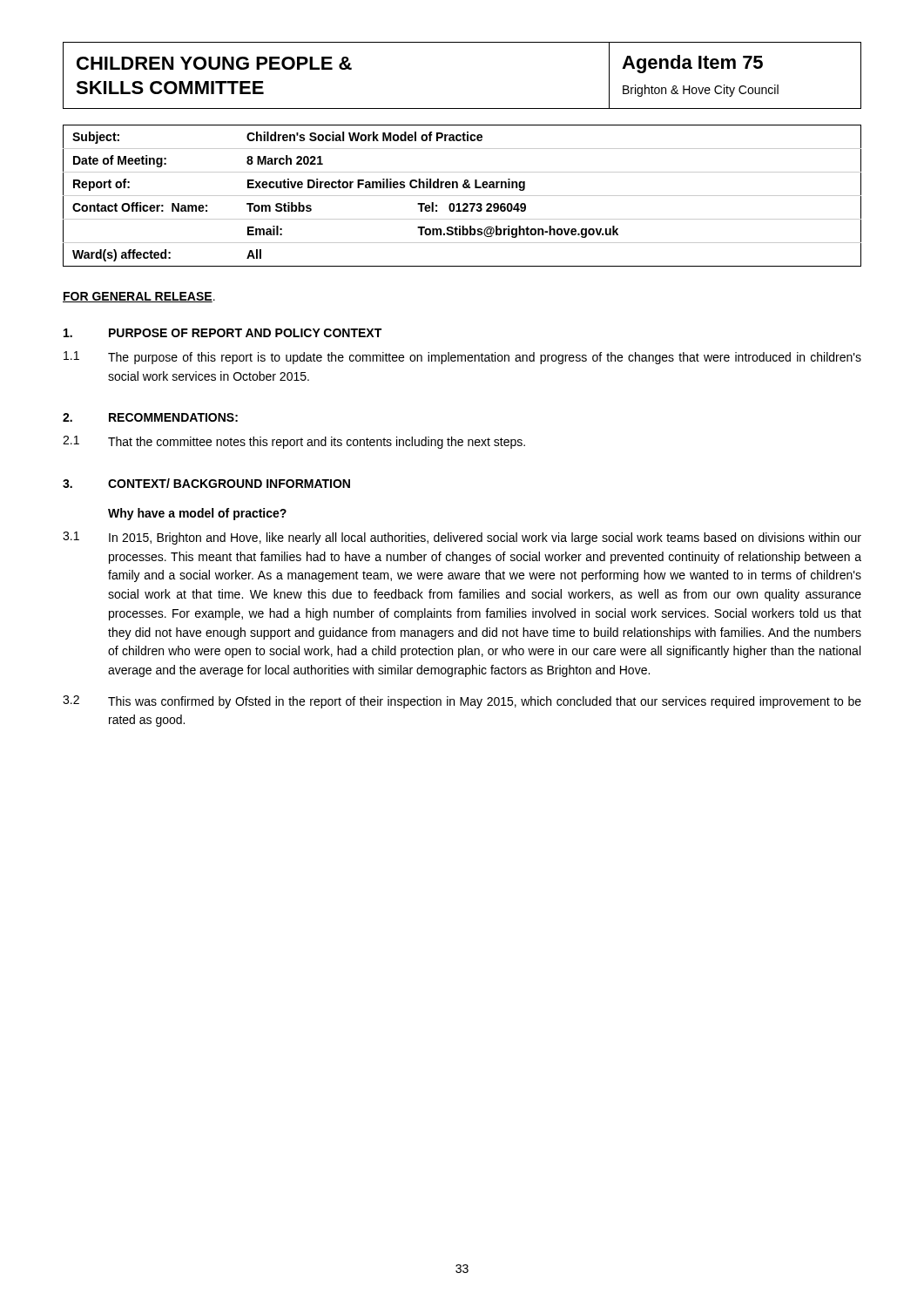The image size is (924, 1307).
Task: Find the text that says "FOR GENERAL RELEASE."
Action: tap(139, 296)
